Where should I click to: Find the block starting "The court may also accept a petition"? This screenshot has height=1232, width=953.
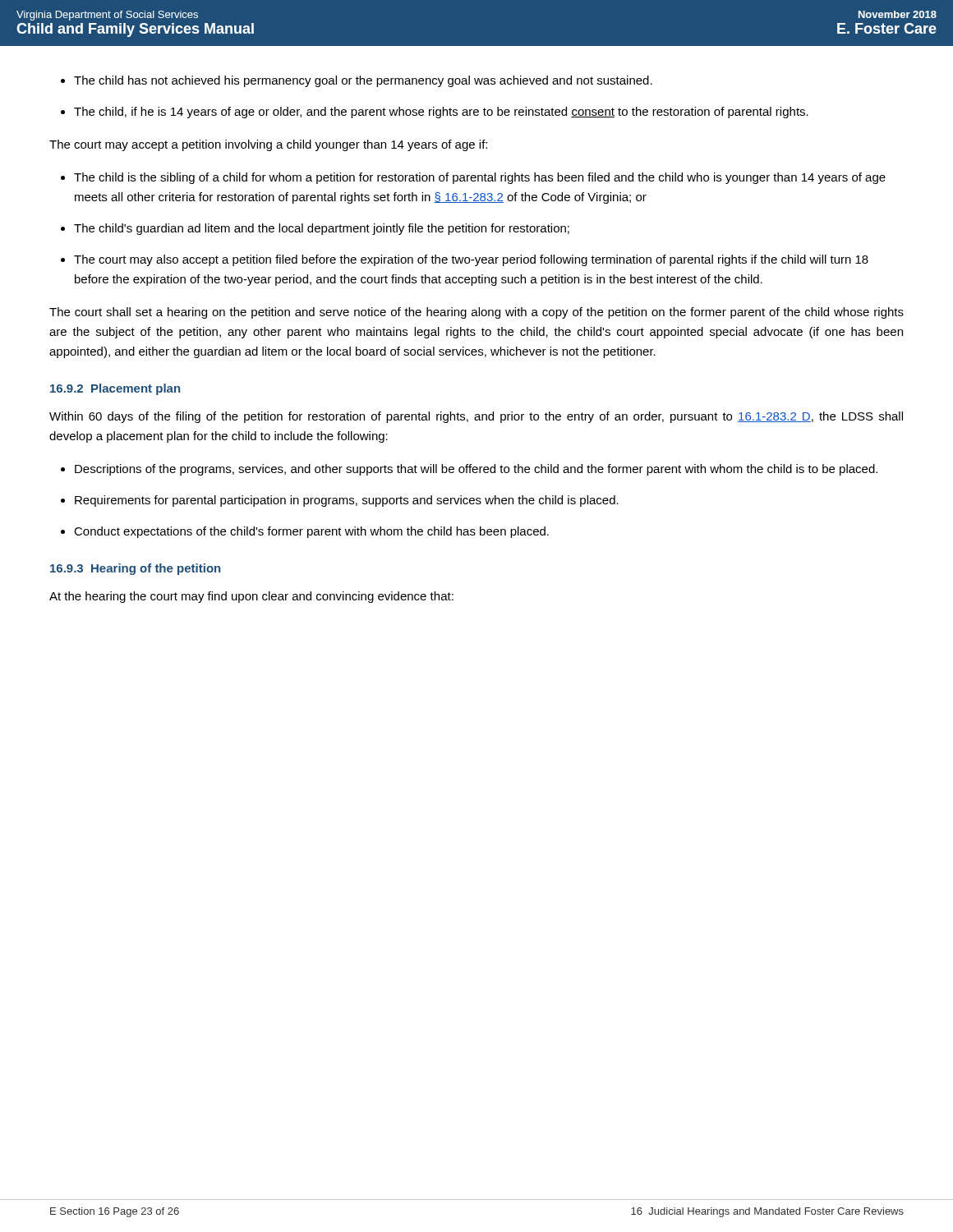point(471,269)
